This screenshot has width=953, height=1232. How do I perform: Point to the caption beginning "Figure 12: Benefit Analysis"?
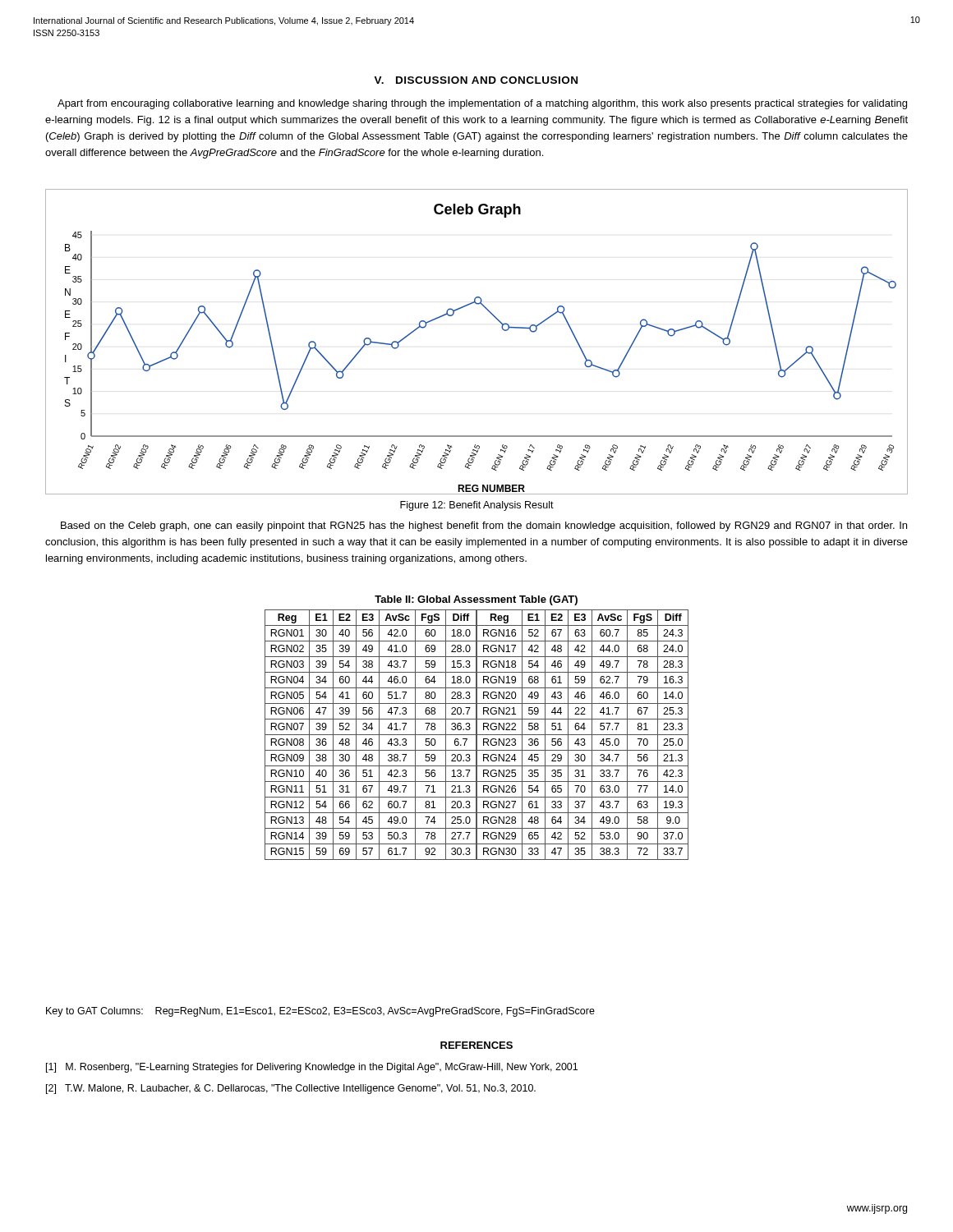point(476,505)
